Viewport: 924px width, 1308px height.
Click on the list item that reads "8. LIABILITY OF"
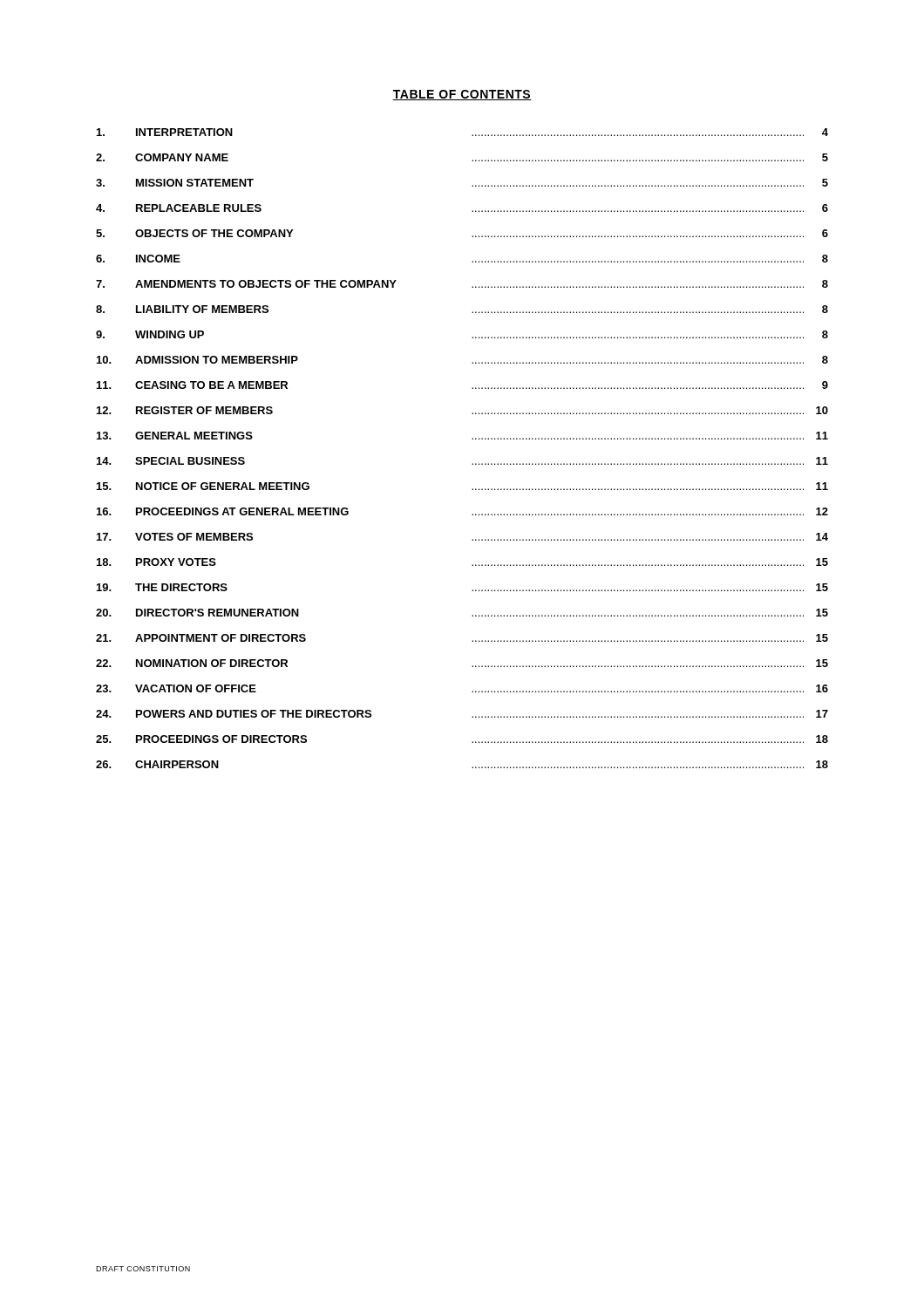(x=462, y=310)
